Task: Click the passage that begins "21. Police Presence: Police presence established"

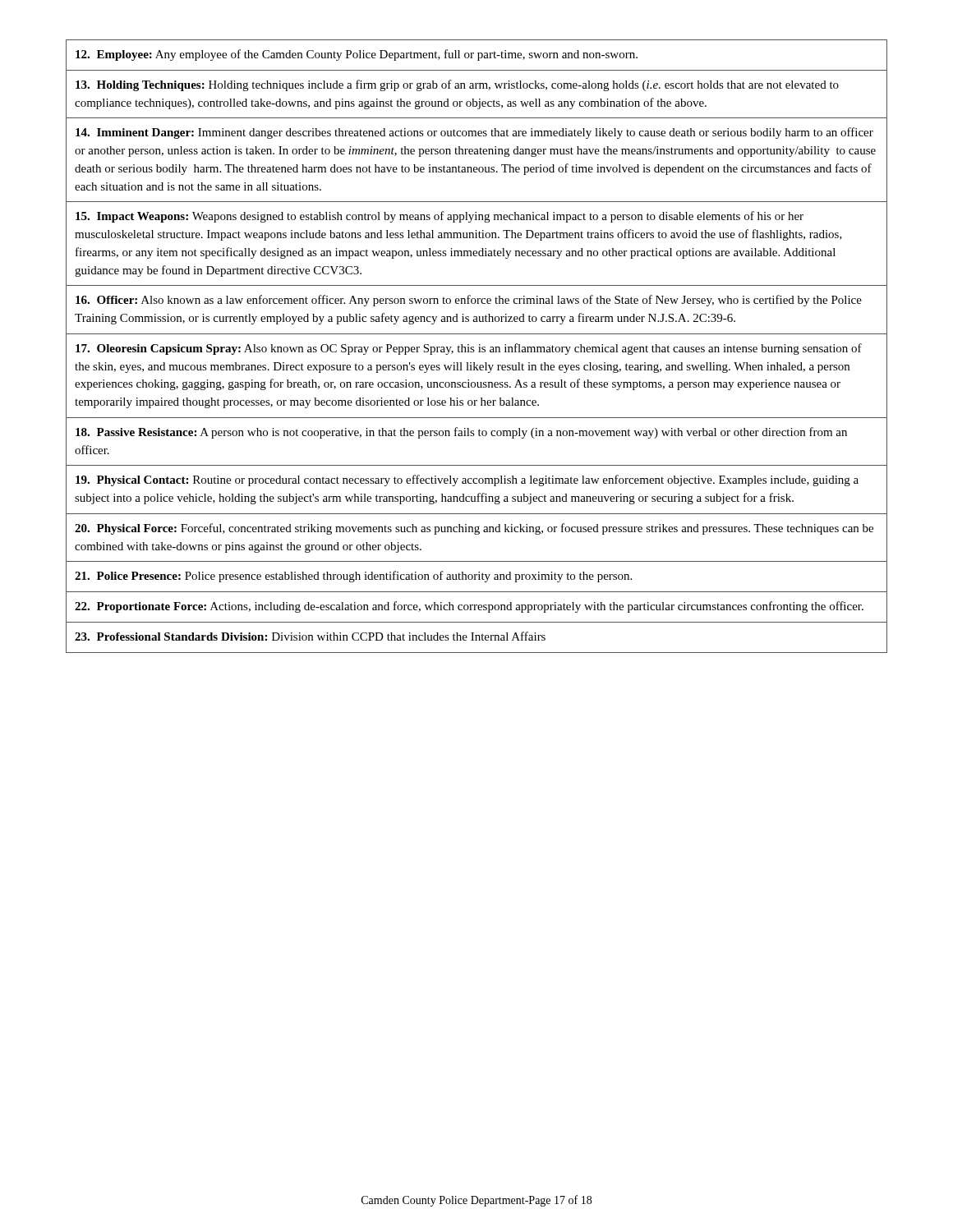Action: (x=476, y=577)
